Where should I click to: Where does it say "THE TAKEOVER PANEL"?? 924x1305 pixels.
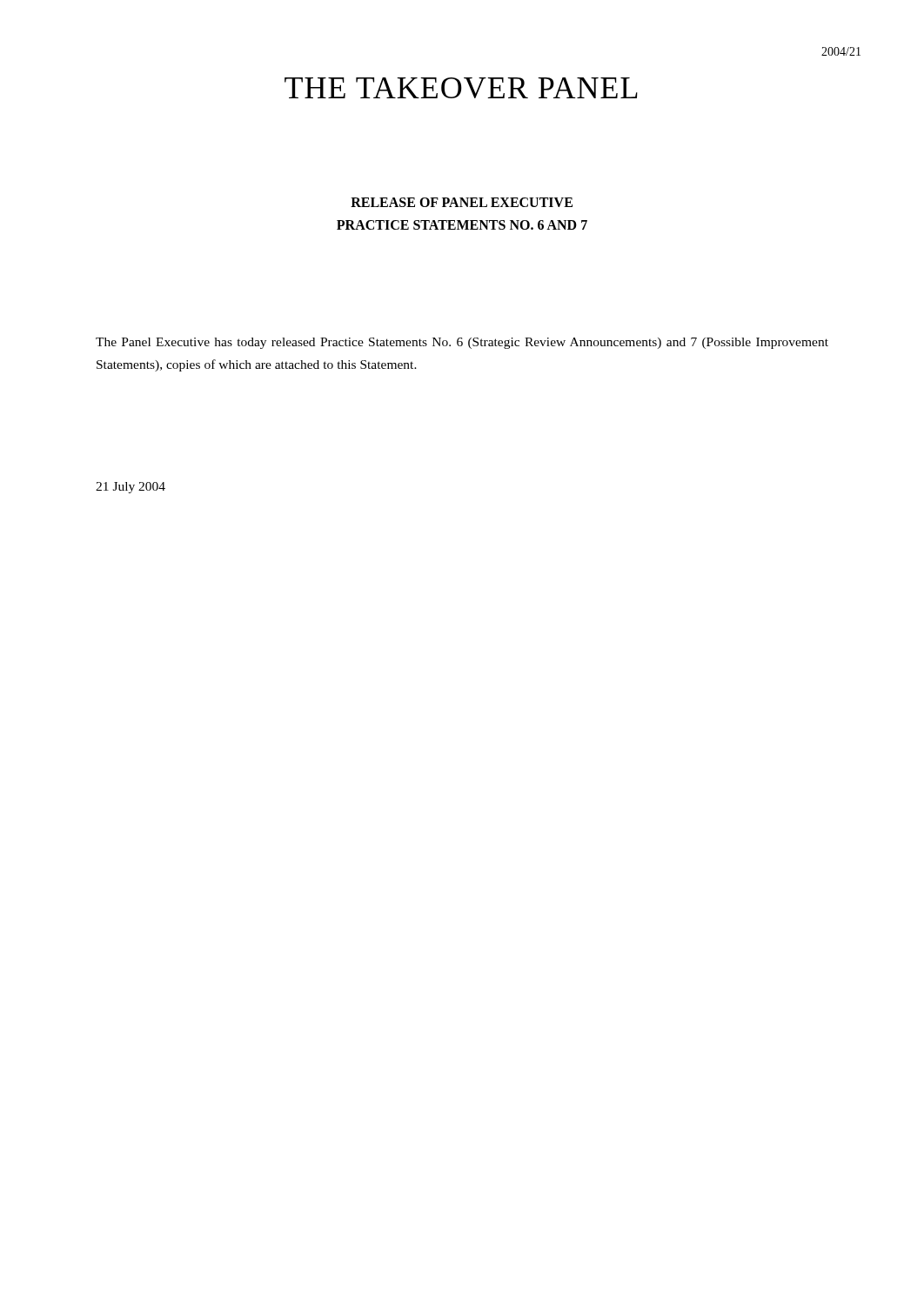point(462,88)
